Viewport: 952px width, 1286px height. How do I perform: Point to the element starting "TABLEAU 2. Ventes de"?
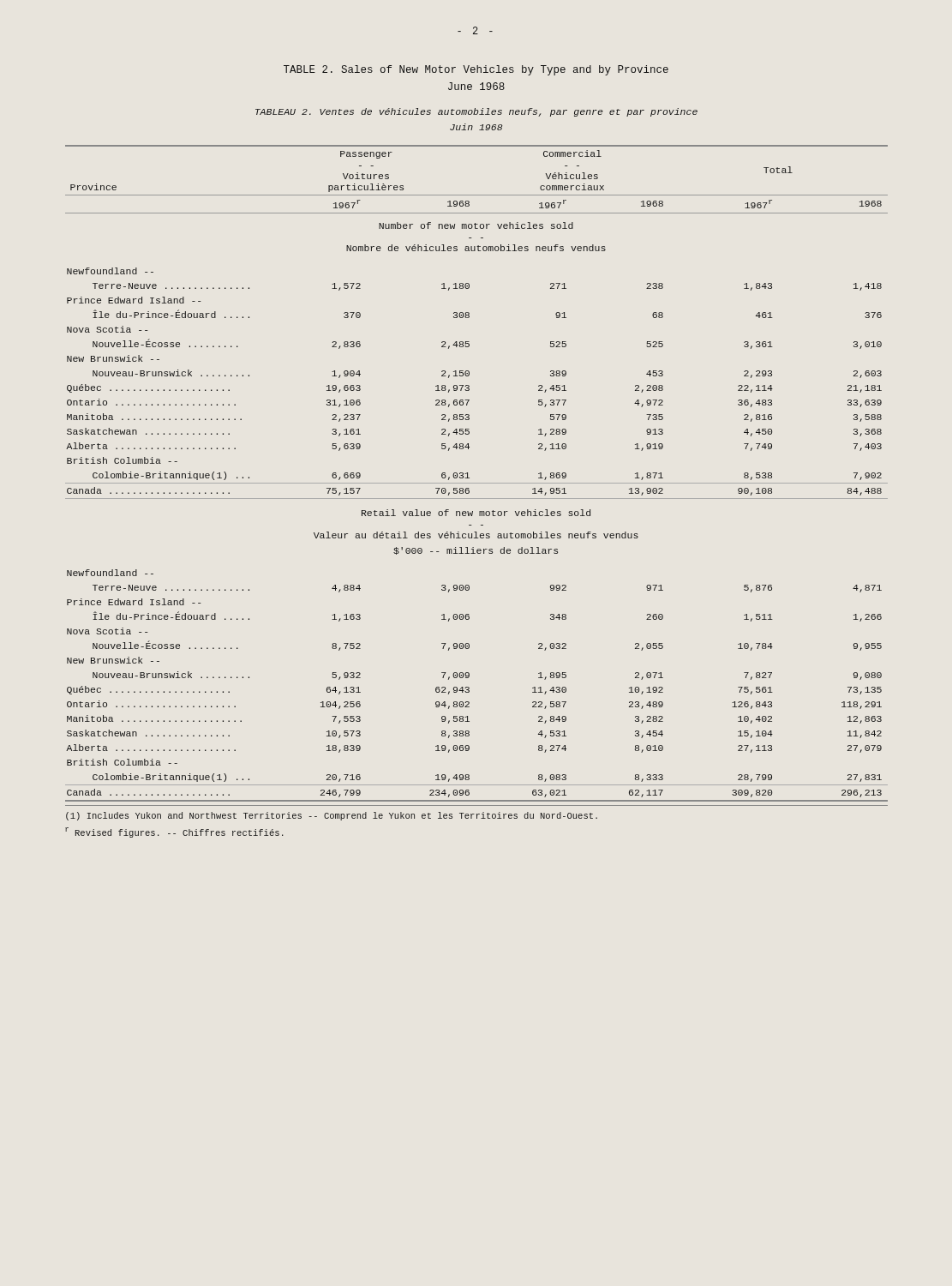tap(476, 120)
